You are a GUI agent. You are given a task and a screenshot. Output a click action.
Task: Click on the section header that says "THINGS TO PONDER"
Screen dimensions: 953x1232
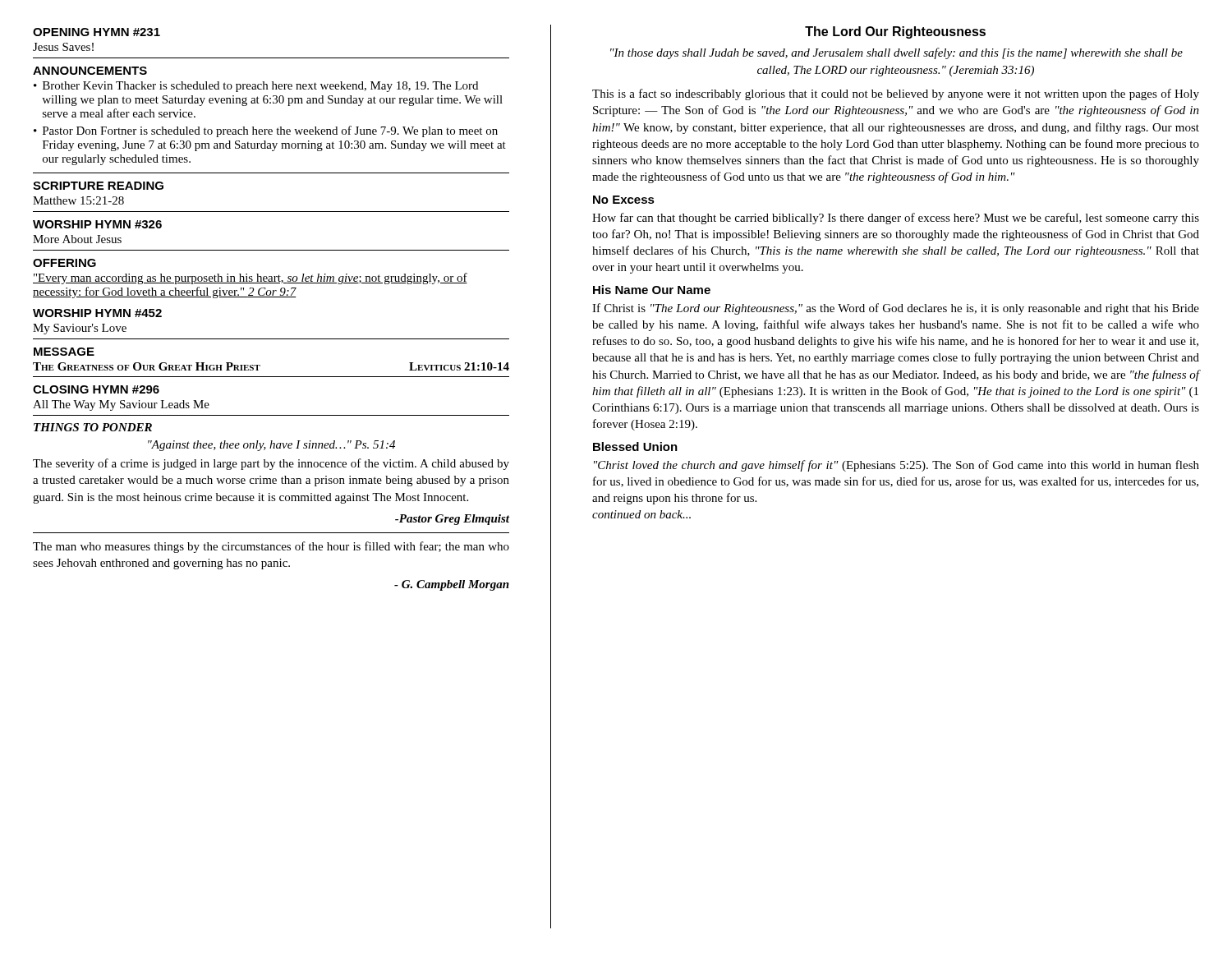(93, 427)
